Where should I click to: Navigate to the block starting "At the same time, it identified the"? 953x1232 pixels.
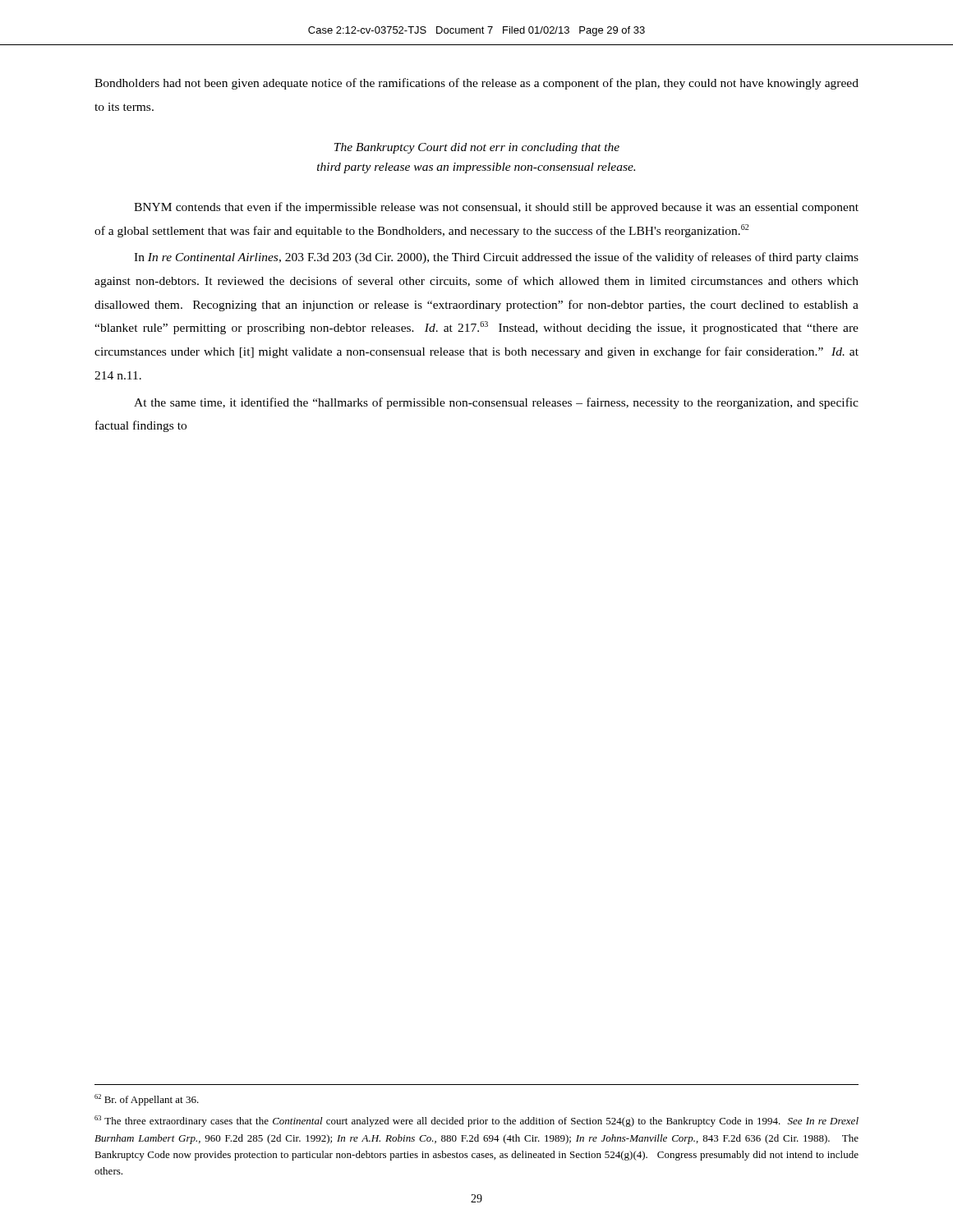click(x=476, y=413)
